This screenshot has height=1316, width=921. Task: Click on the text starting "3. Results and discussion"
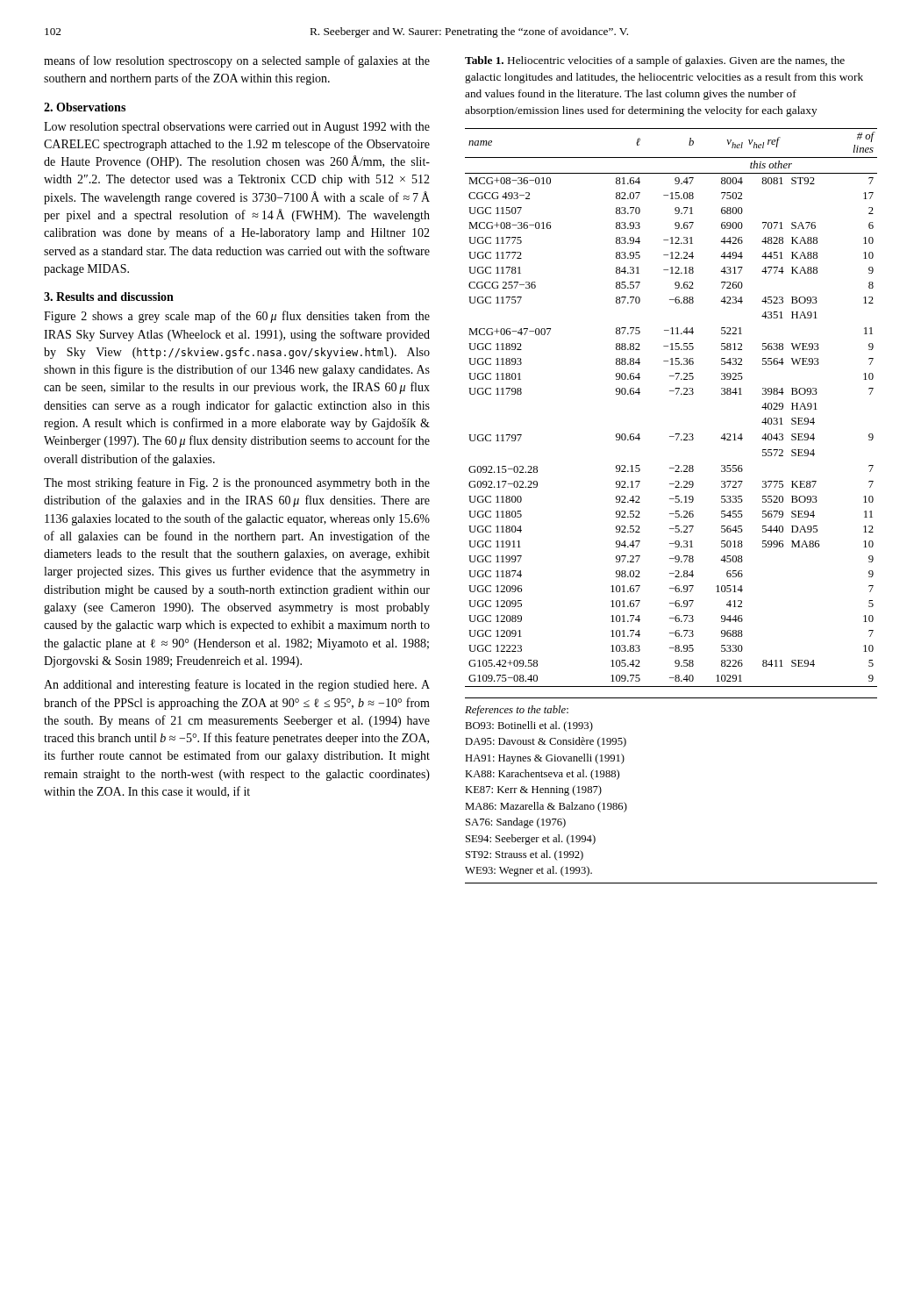[109, 297]
